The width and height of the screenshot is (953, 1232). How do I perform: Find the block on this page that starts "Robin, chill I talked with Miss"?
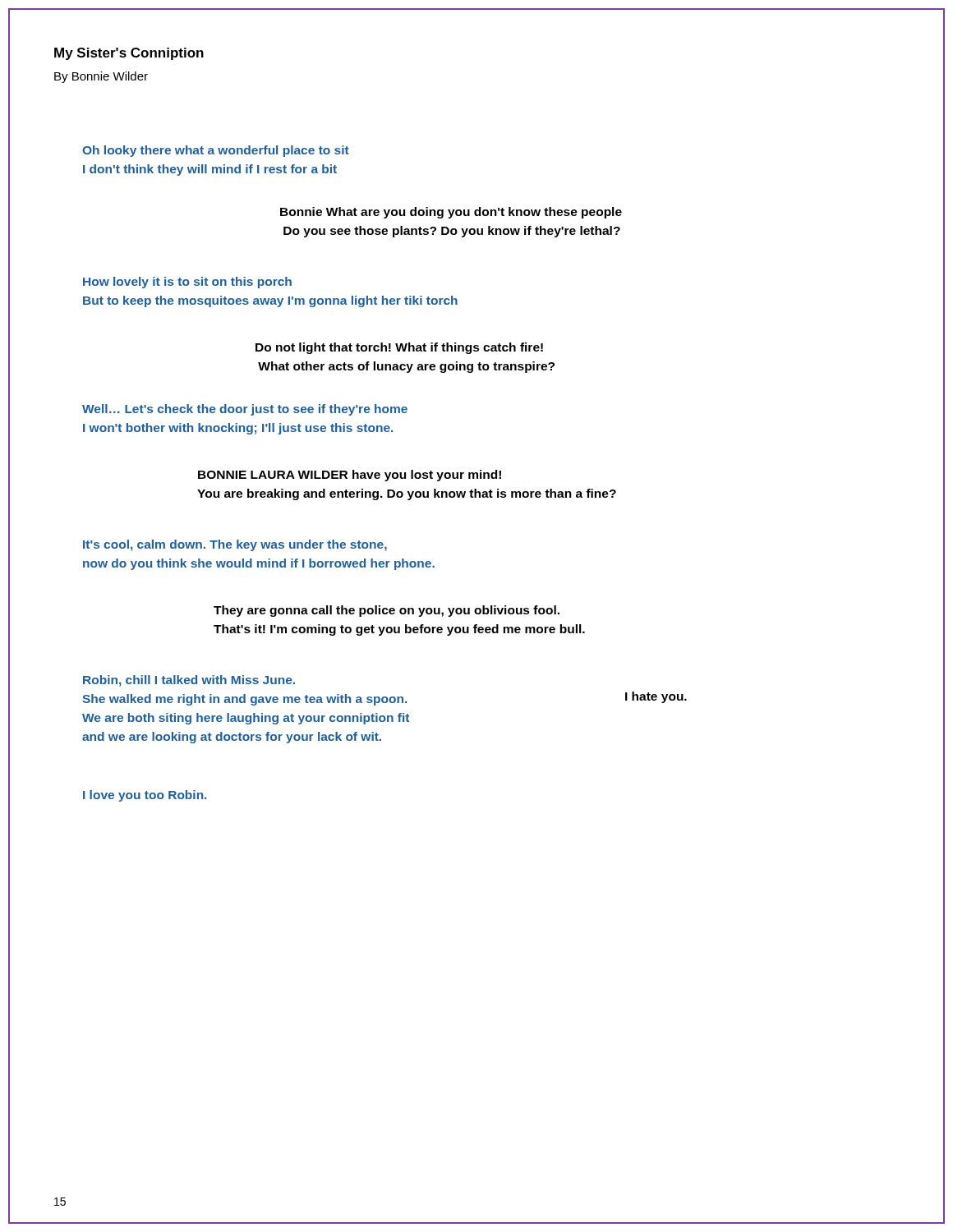tap(324, 708)
